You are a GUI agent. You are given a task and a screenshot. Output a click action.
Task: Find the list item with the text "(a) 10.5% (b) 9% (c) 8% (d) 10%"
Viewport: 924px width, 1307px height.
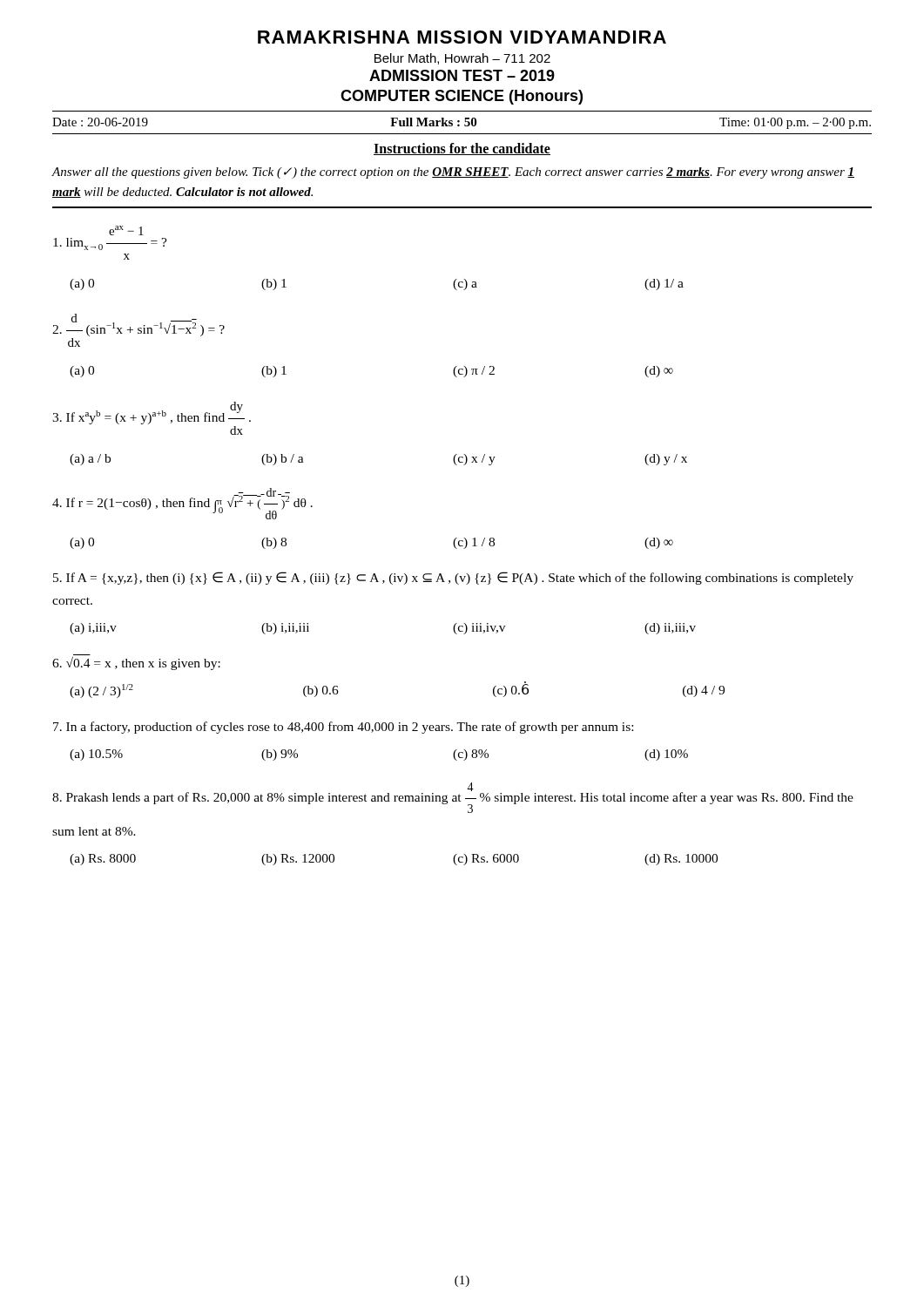[453, 754]
